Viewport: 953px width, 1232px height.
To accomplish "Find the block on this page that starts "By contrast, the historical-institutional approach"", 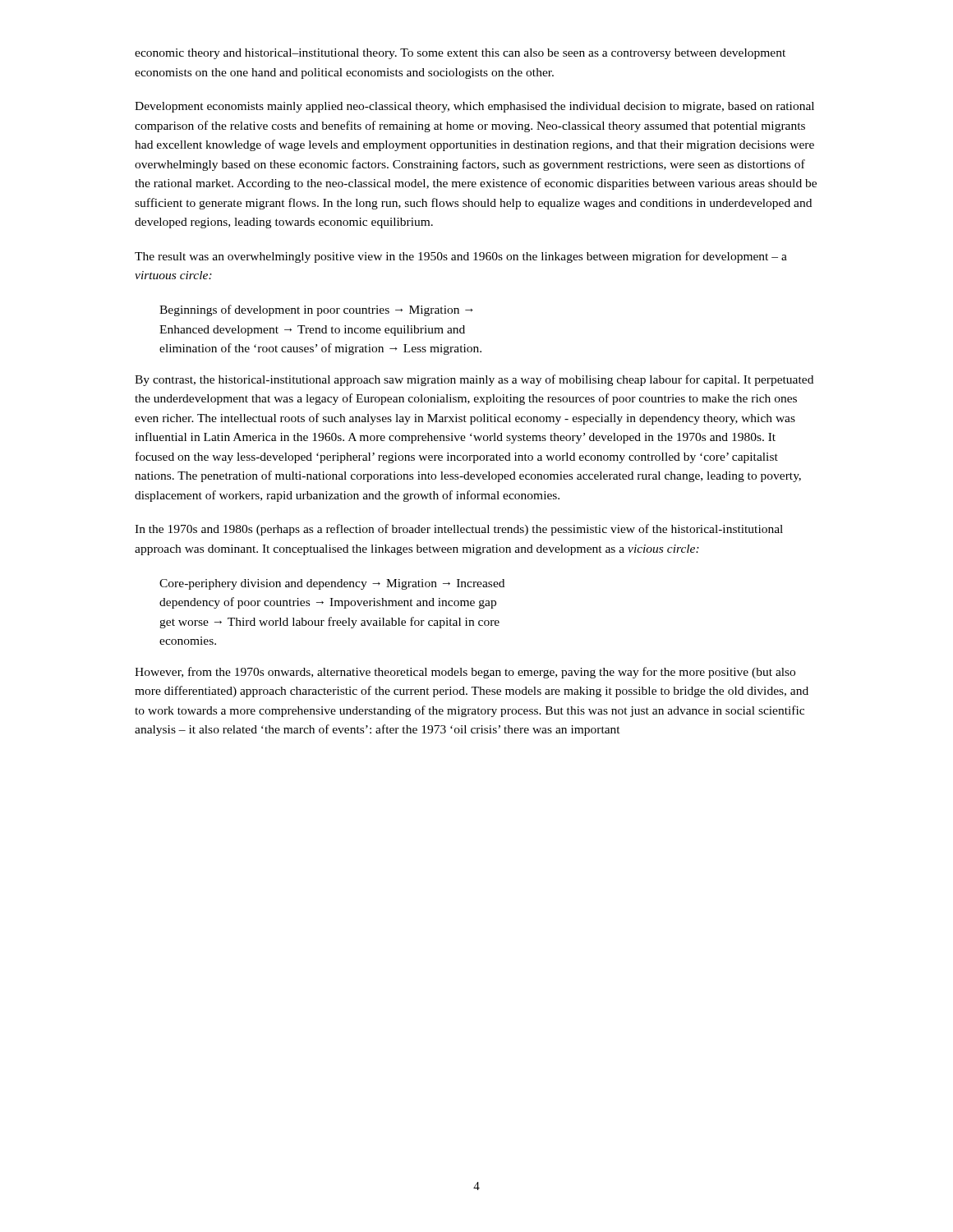I will pyautogui.click(x=474, y=437).
